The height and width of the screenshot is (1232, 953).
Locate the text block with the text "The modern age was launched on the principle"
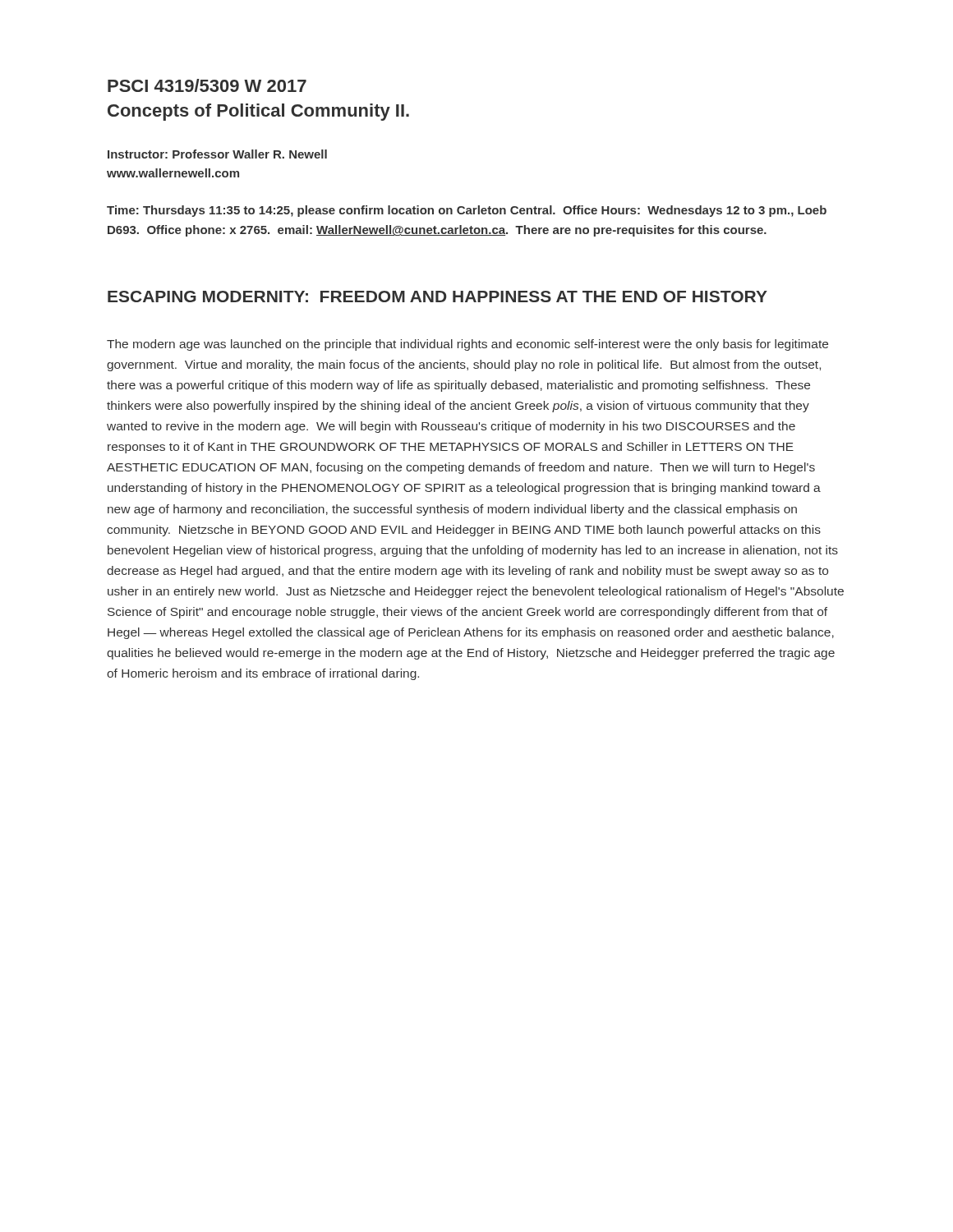(x=476, y=509)
